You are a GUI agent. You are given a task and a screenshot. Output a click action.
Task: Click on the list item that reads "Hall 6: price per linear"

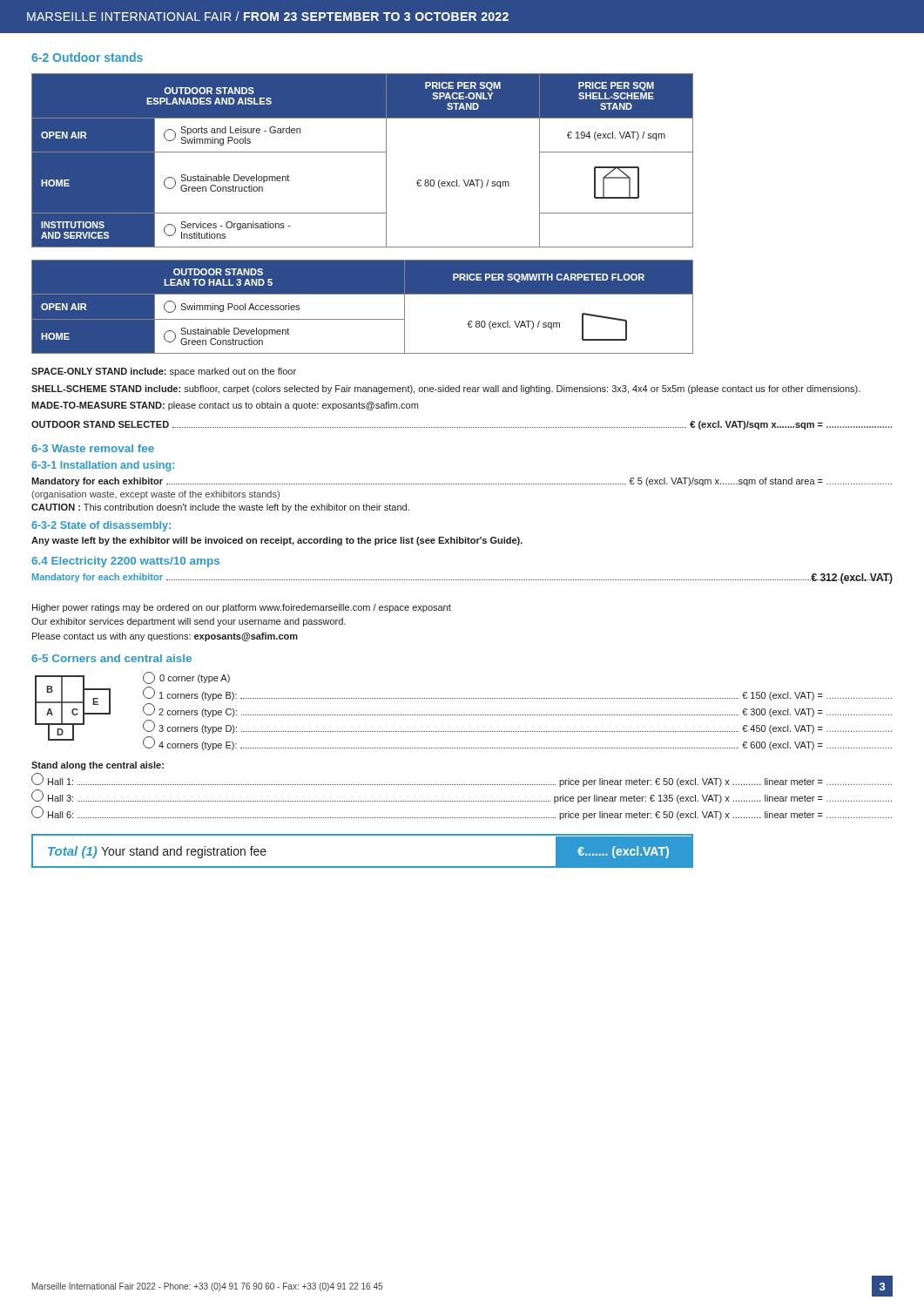pyautogui.click(x=462, y=813)
